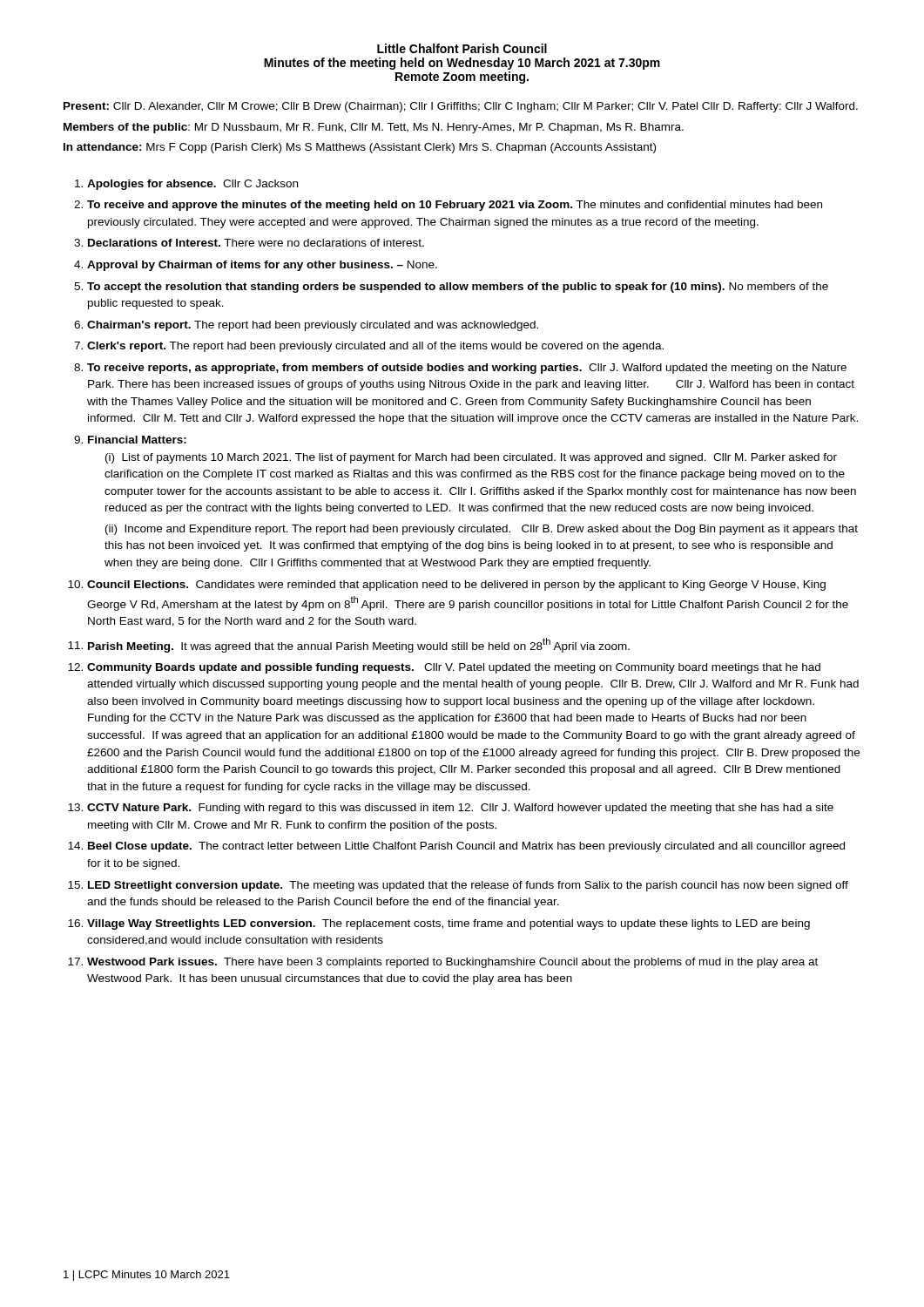The image size is (924, 1307).
Task: Locate the block of text that opens with "CCTV Nature Park. Funding with regard"
Action: [x=460, y=816]
